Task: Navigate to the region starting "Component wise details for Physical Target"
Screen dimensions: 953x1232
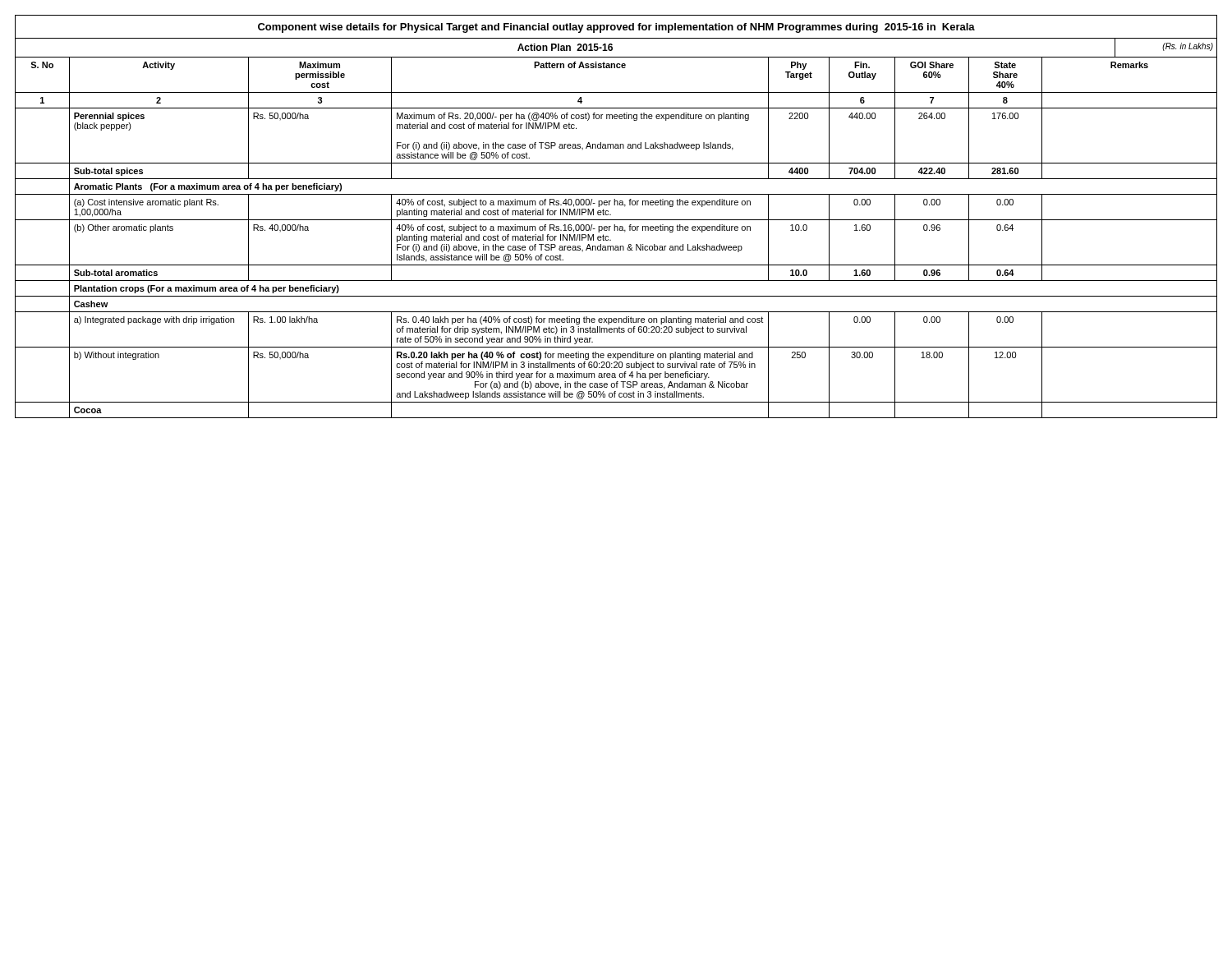Action: coord(616,27)
